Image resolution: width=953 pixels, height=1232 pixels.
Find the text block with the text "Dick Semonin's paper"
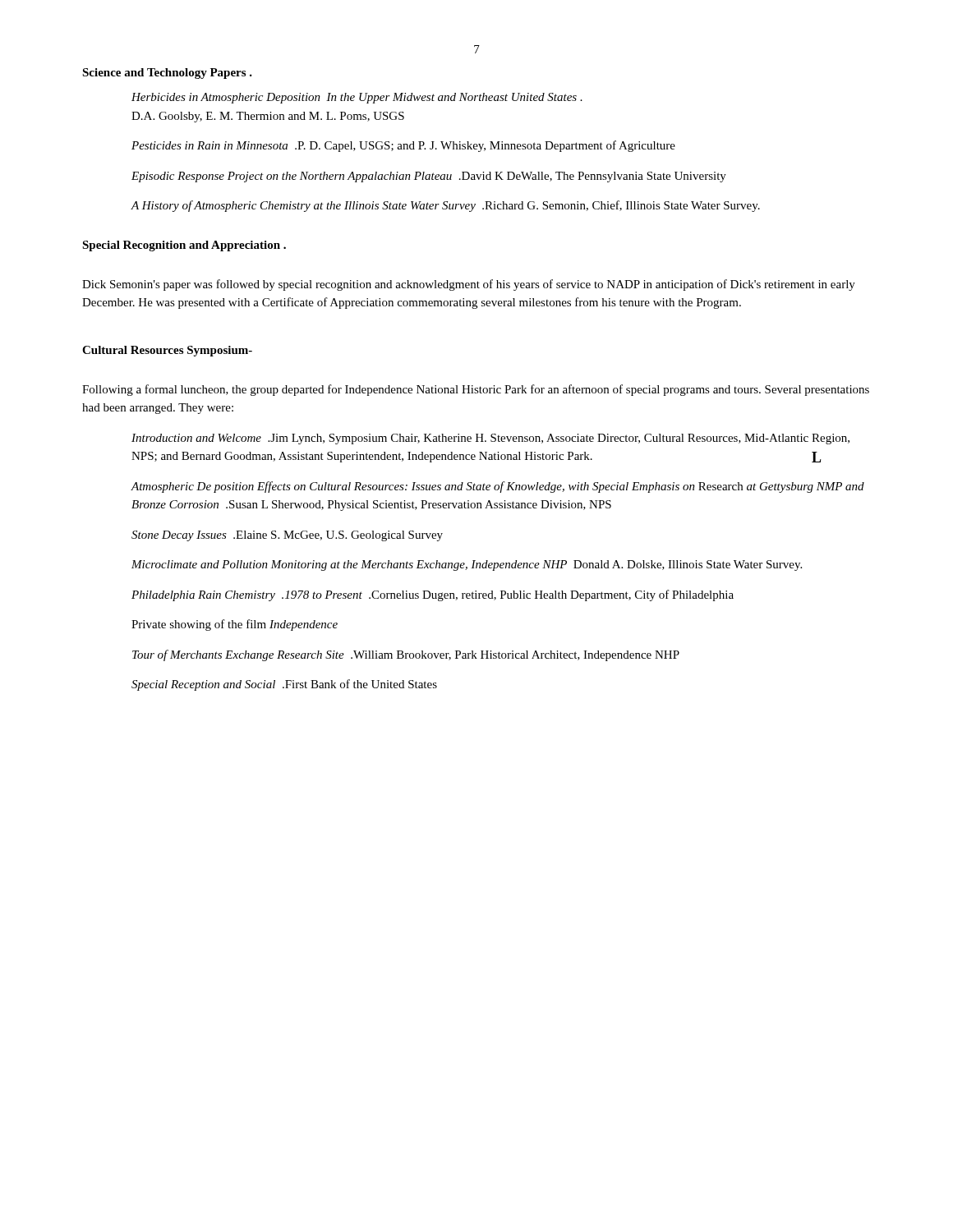(469, 293)
